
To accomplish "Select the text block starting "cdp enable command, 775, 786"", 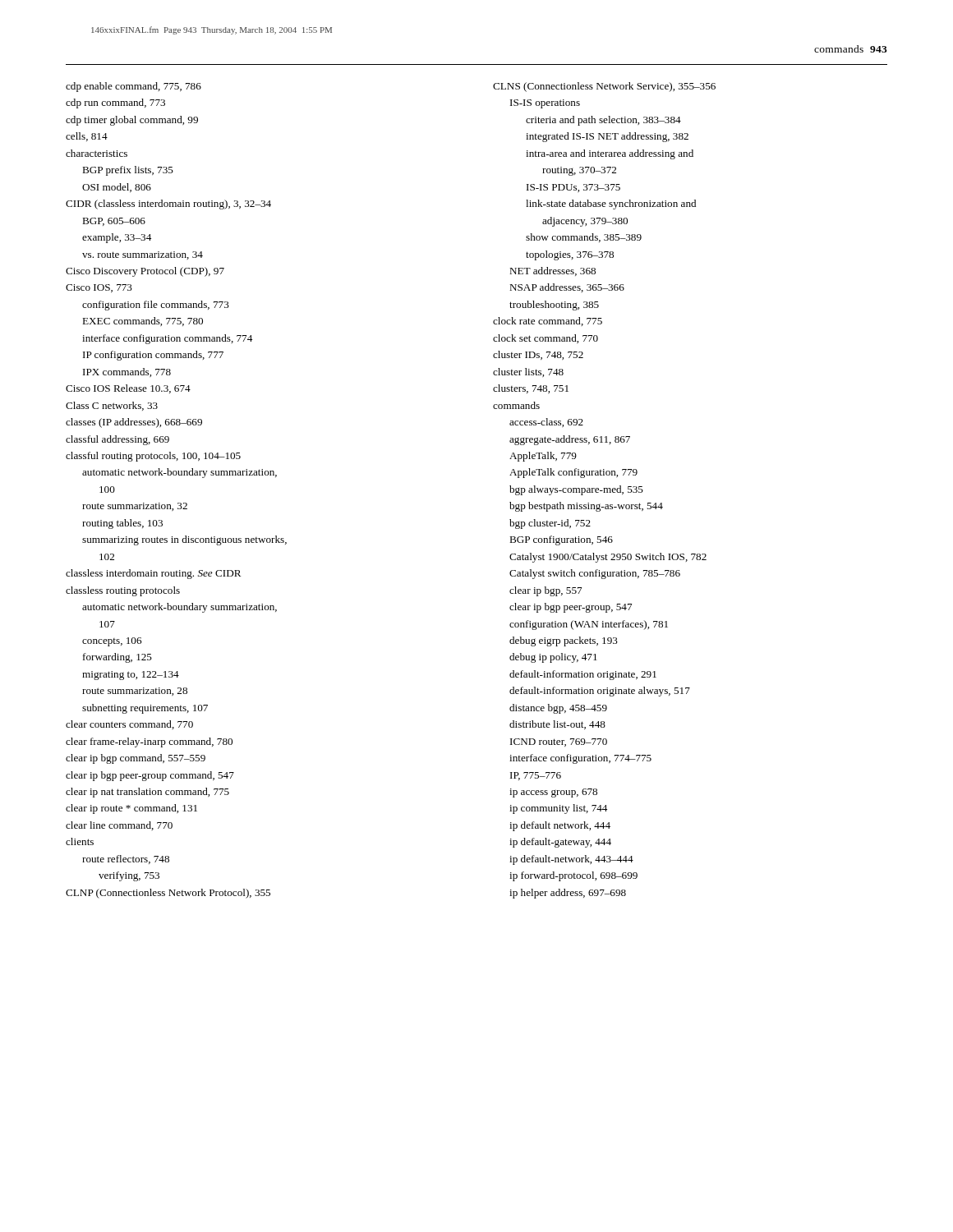I will 134,87.
